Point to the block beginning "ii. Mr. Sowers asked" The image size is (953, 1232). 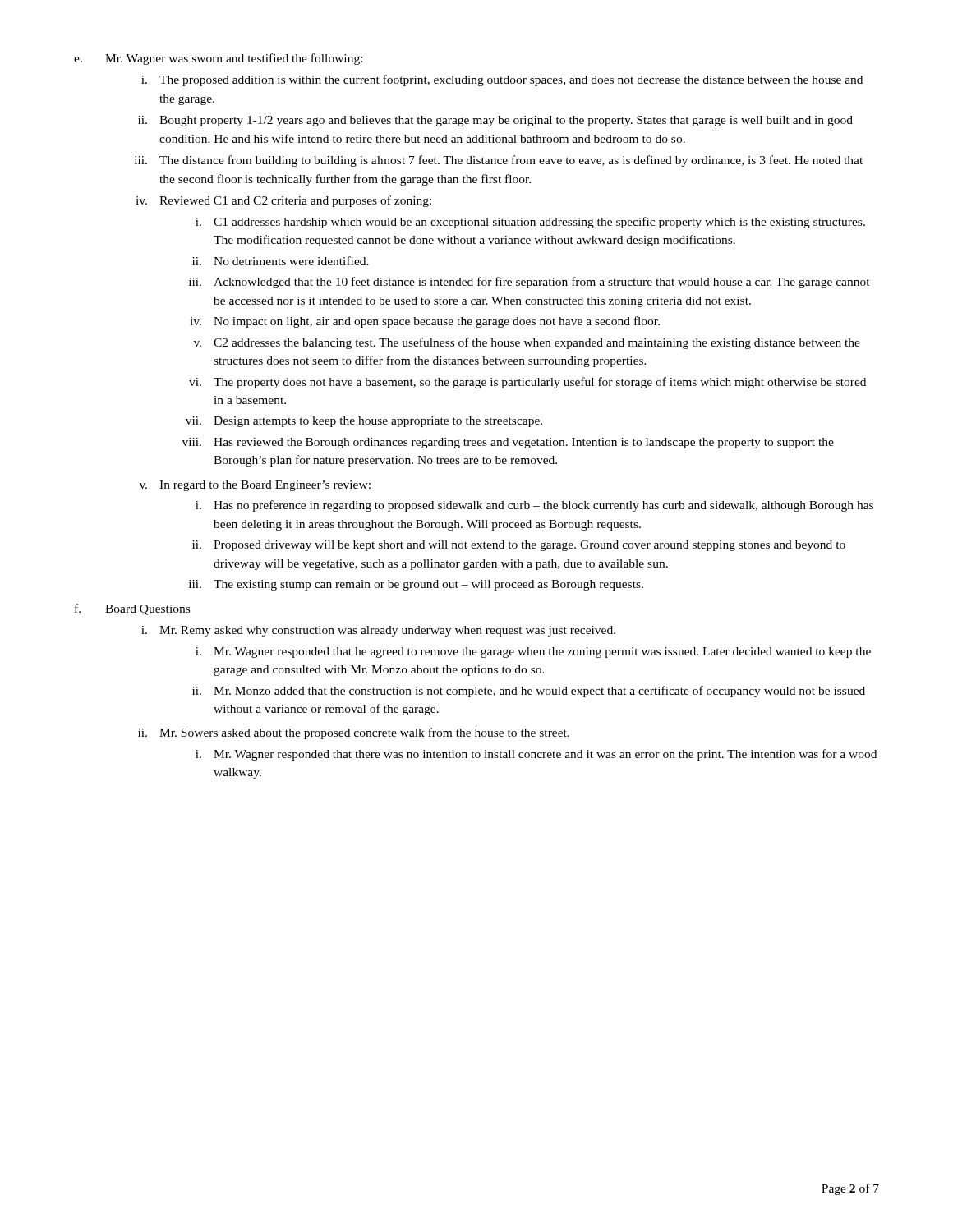(492, 754)
